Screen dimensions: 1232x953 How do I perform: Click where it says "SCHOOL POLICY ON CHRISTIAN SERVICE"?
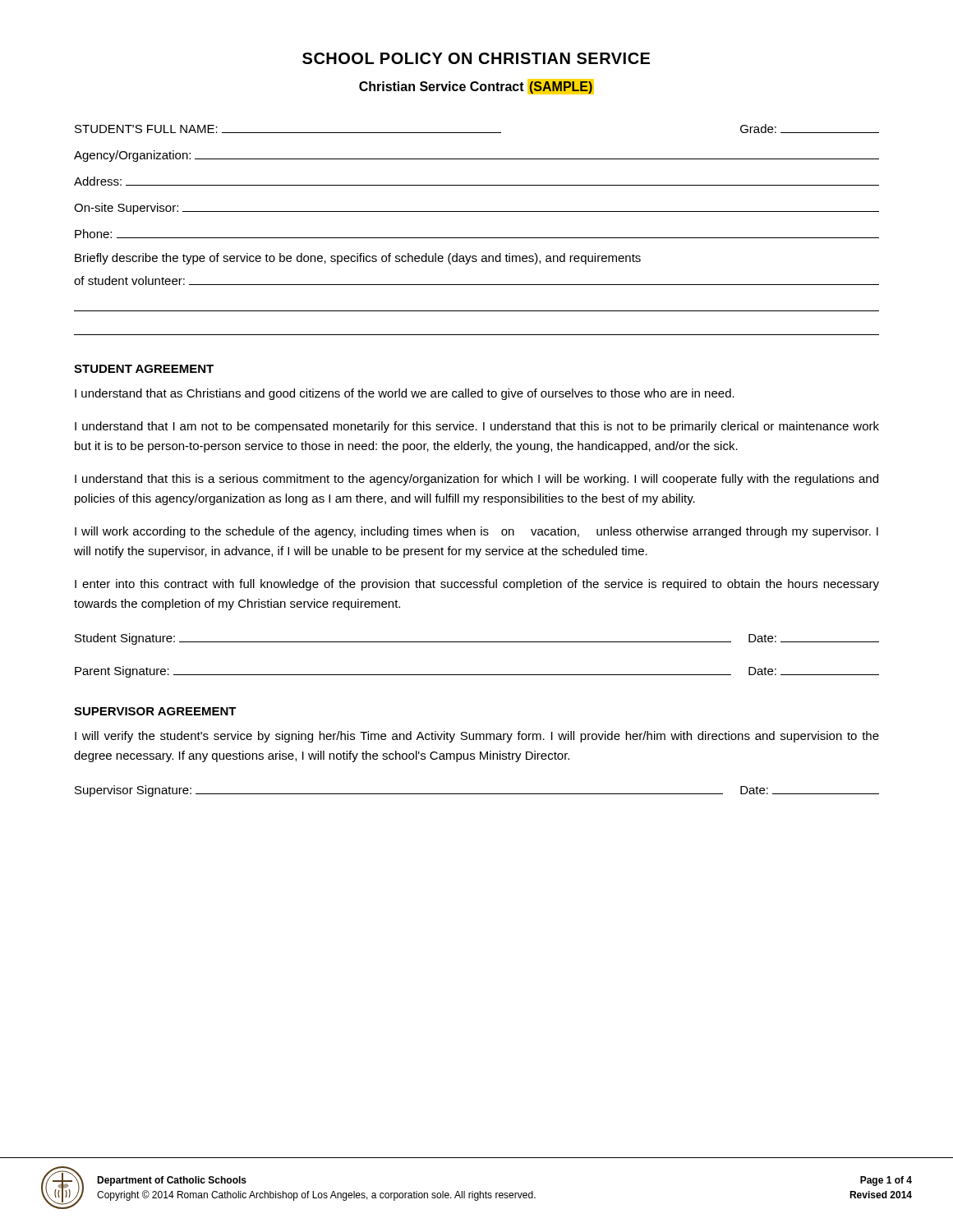click(x=476, y=58)
